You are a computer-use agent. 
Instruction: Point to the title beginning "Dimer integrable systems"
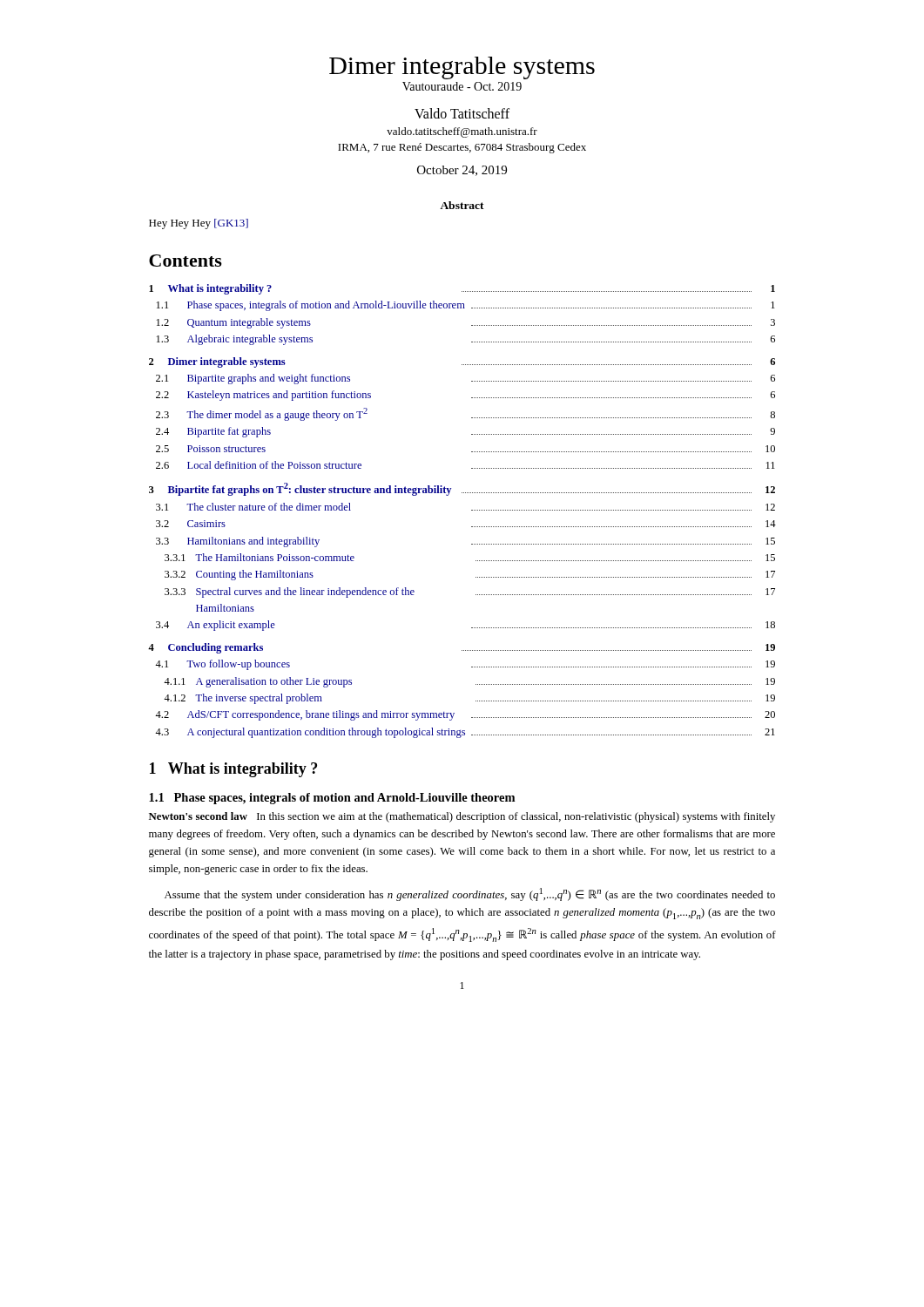(462, 72)
